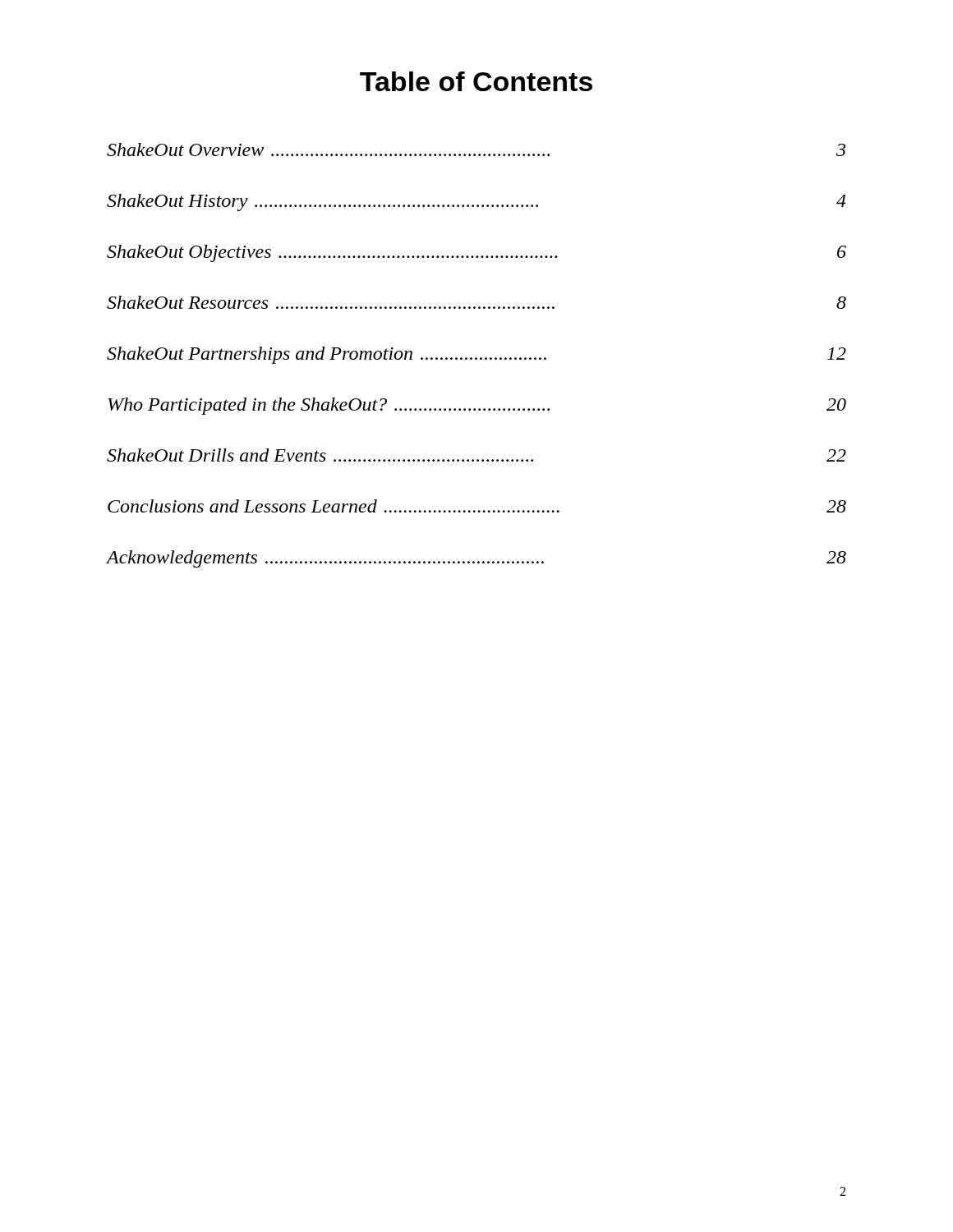Image resolution: width=953 pixels, height=1232 pixels.
Task: Find the region starting "ShakeOut Drills and"
Action: pos(476,455)
